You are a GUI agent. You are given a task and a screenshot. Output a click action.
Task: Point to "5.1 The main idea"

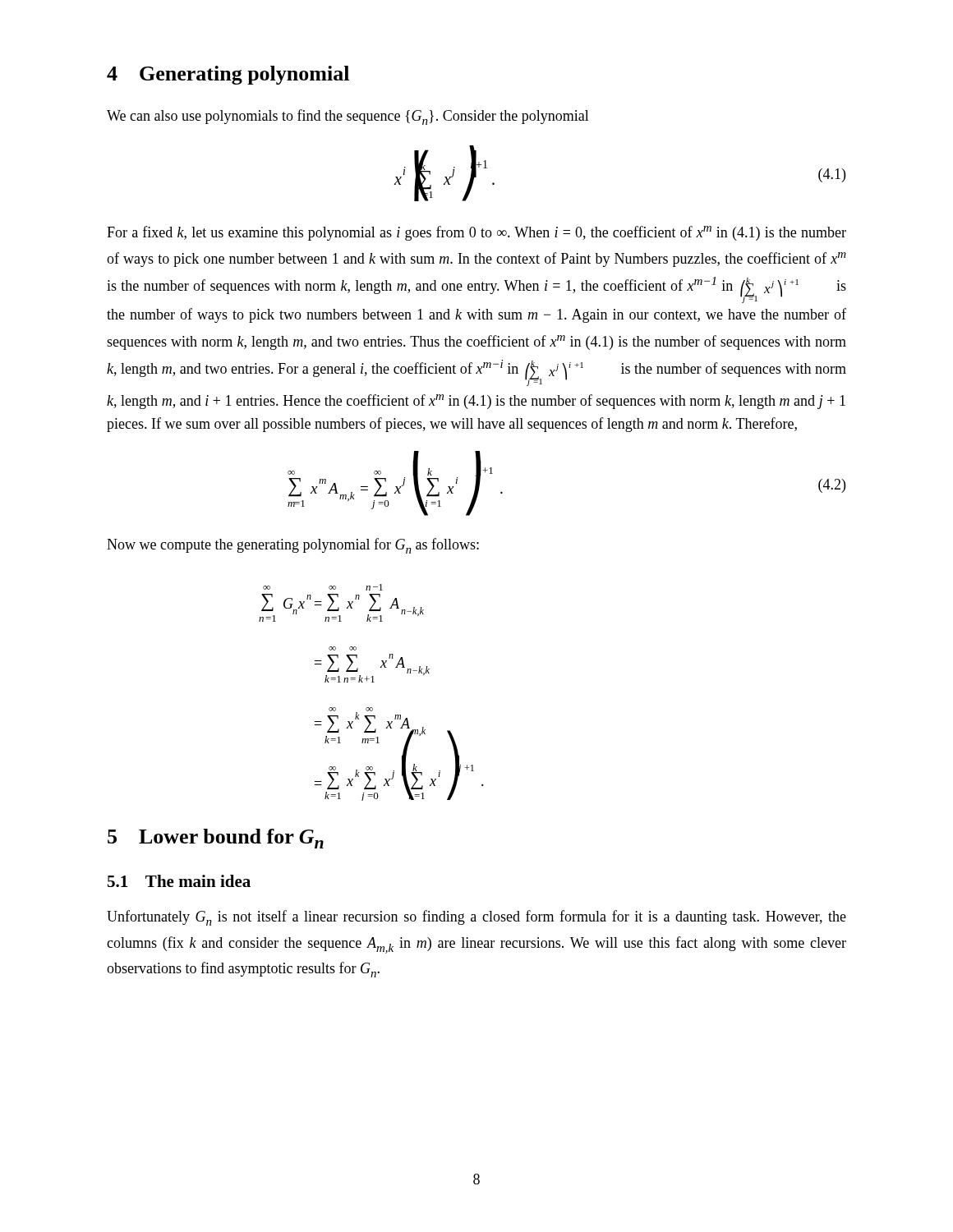pos(179,882)
